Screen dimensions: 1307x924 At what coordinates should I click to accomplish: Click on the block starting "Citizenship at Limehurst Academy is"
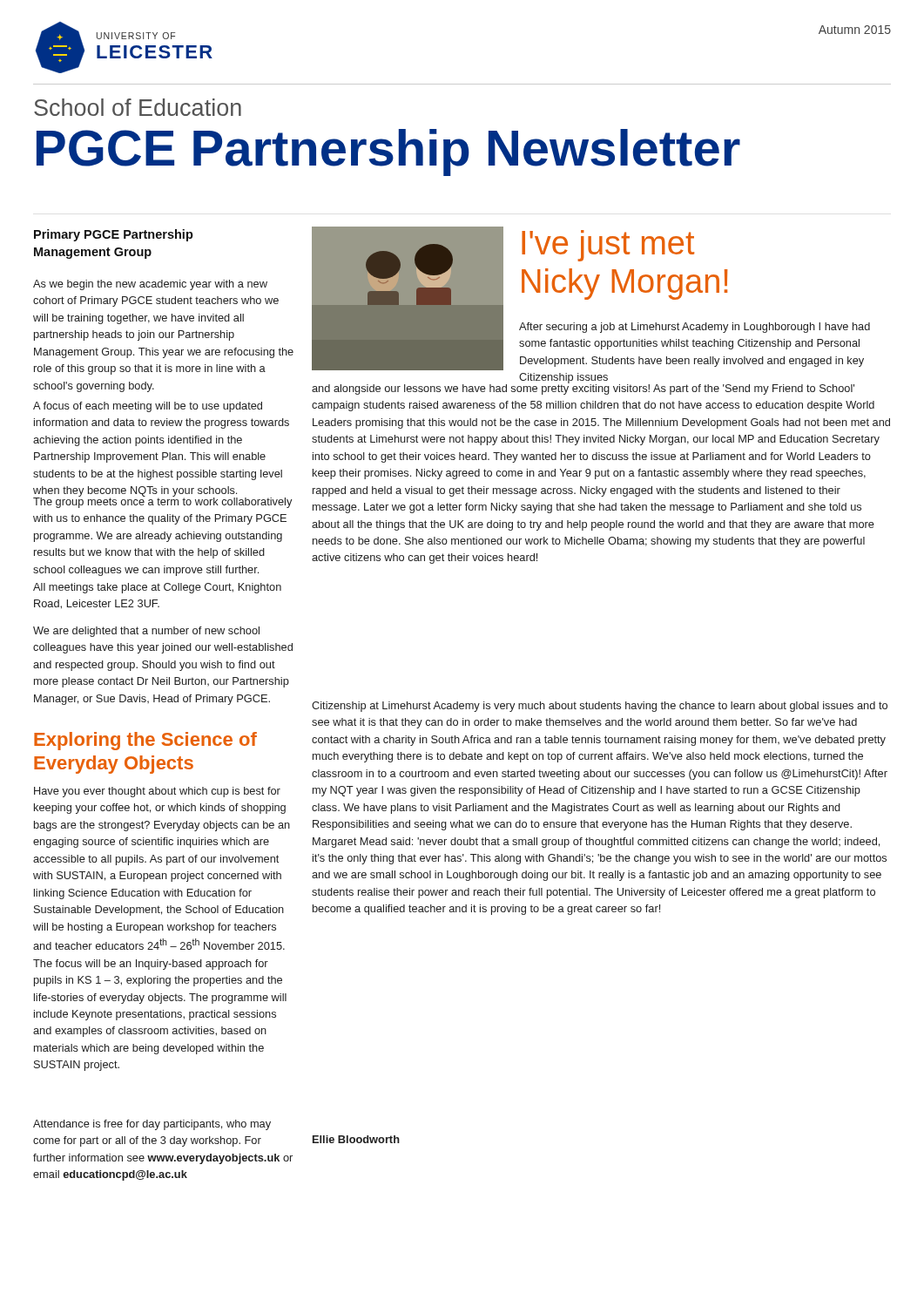pos(600,807)
